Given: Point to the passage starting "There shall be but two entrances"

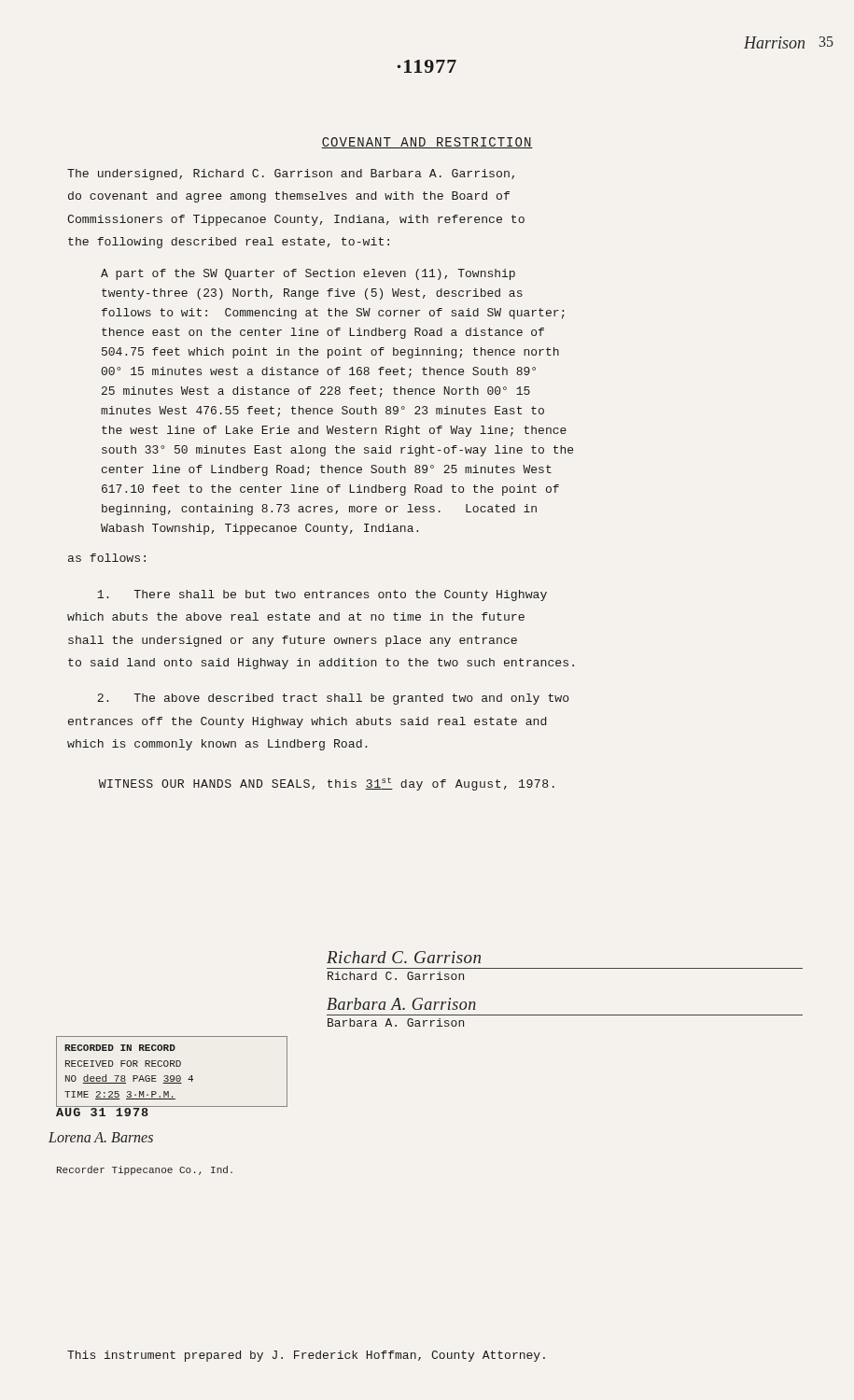Looking at the screenshot, I should point(322,629).
